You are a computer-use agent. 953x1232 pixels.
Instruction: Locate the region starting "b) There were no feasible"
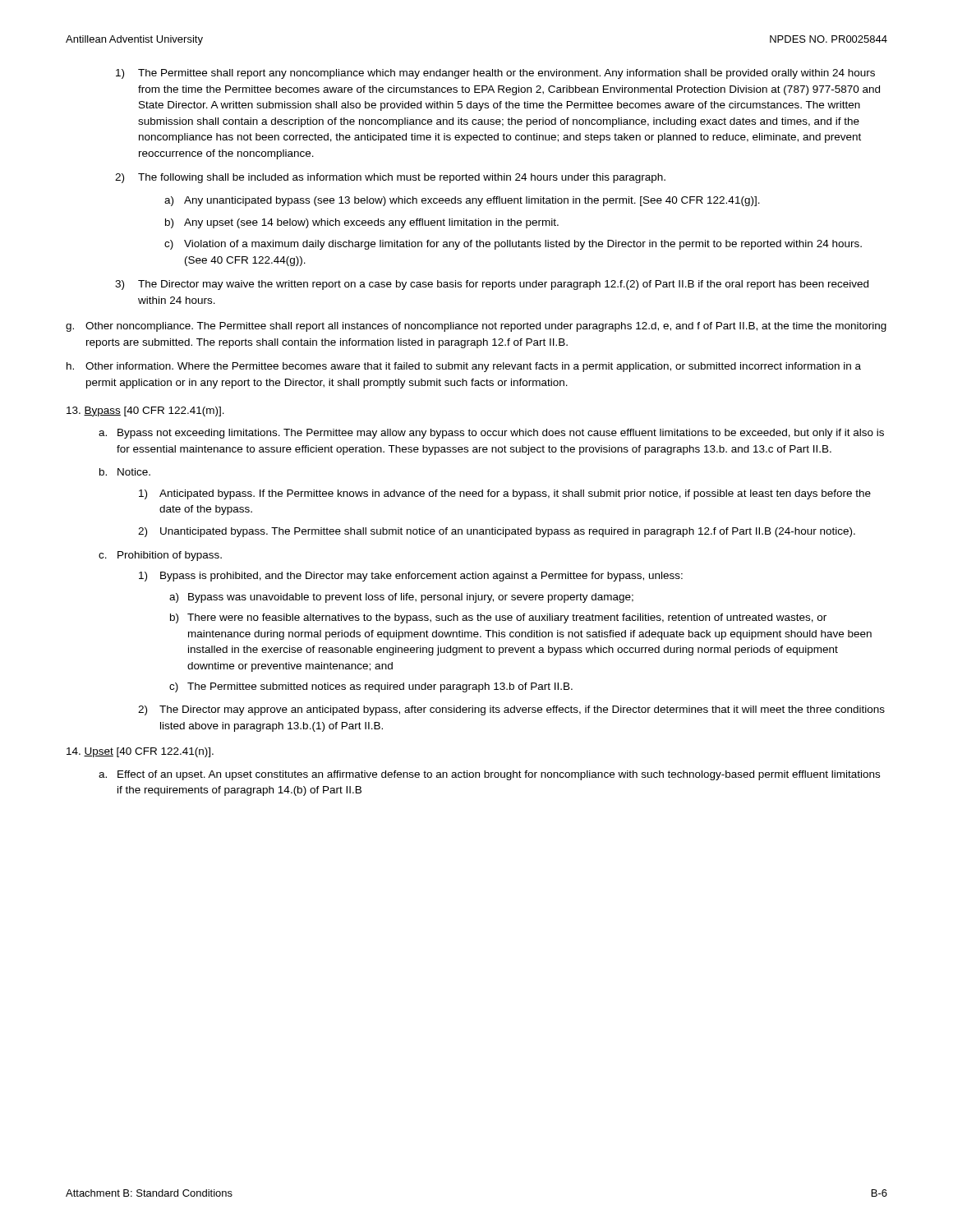[x=528, y=642]
